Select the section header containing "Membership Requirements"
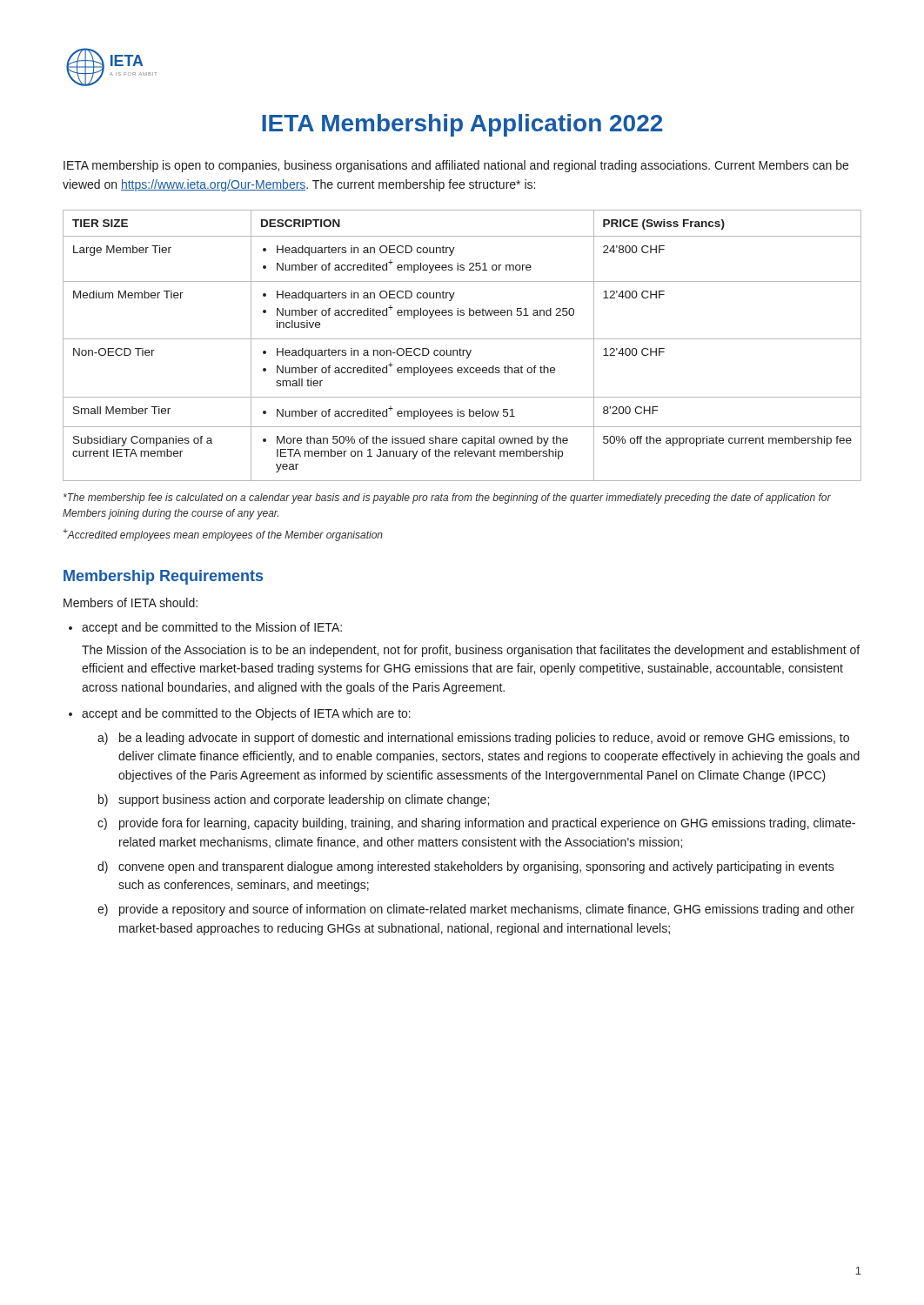The width and height of the screenshot is (924, 1305). click(x=163, y=576)
